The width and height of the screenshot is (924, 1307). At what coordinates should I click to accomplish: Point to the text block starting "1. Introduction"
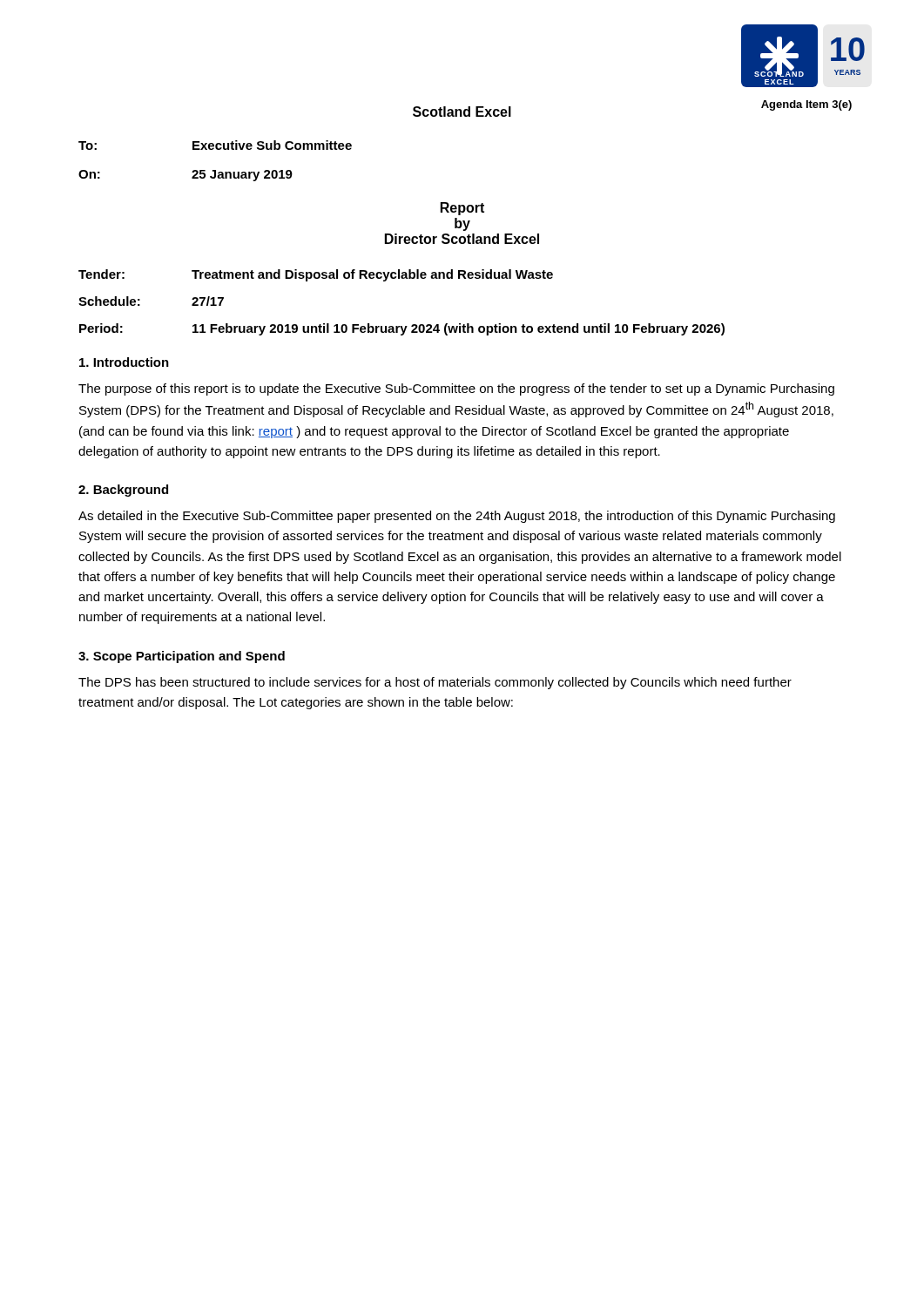pos(124,362)
